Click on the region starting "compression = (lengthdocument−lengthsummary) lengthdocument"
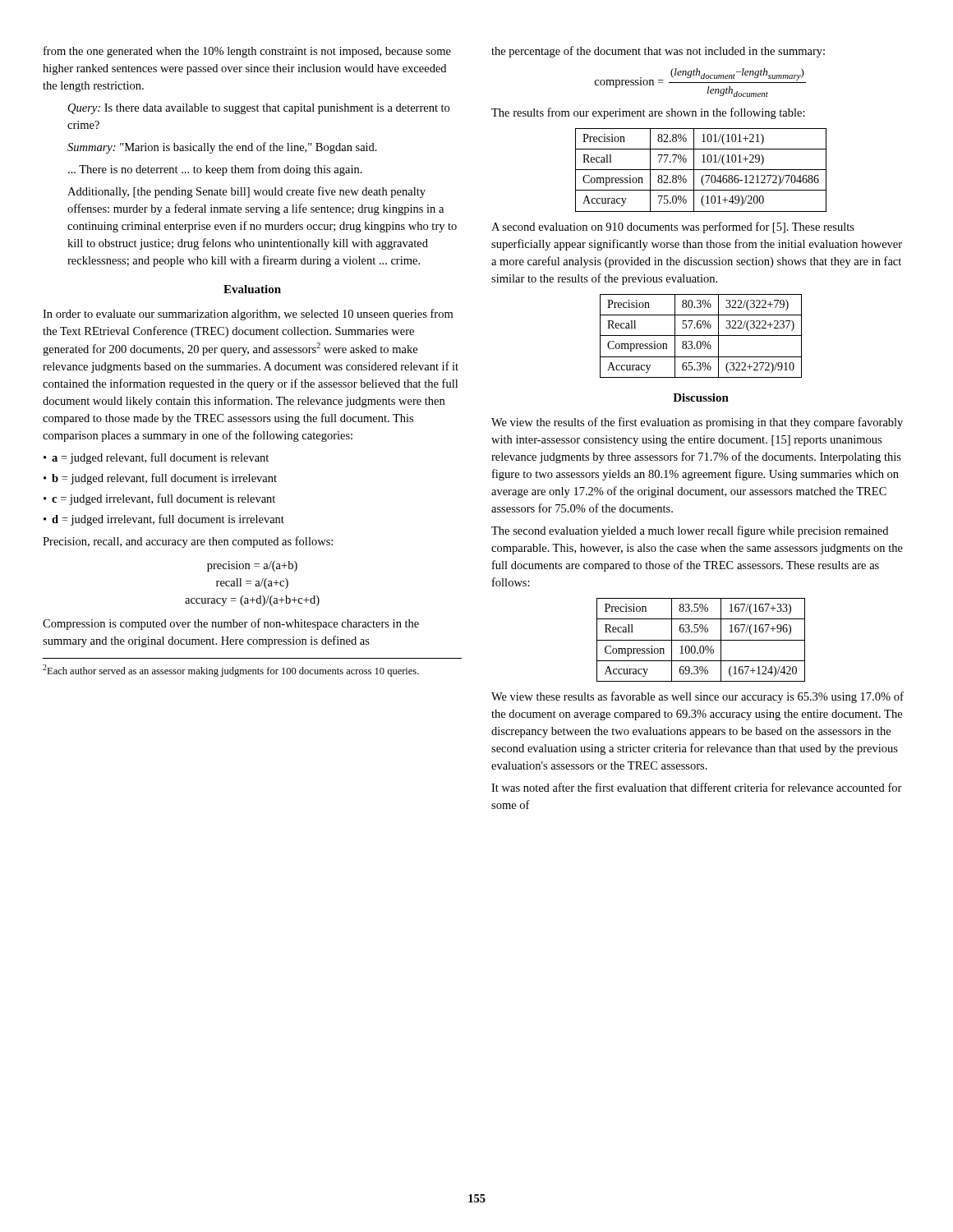The height and width of the screenshot is (1232, 953). 700,83
